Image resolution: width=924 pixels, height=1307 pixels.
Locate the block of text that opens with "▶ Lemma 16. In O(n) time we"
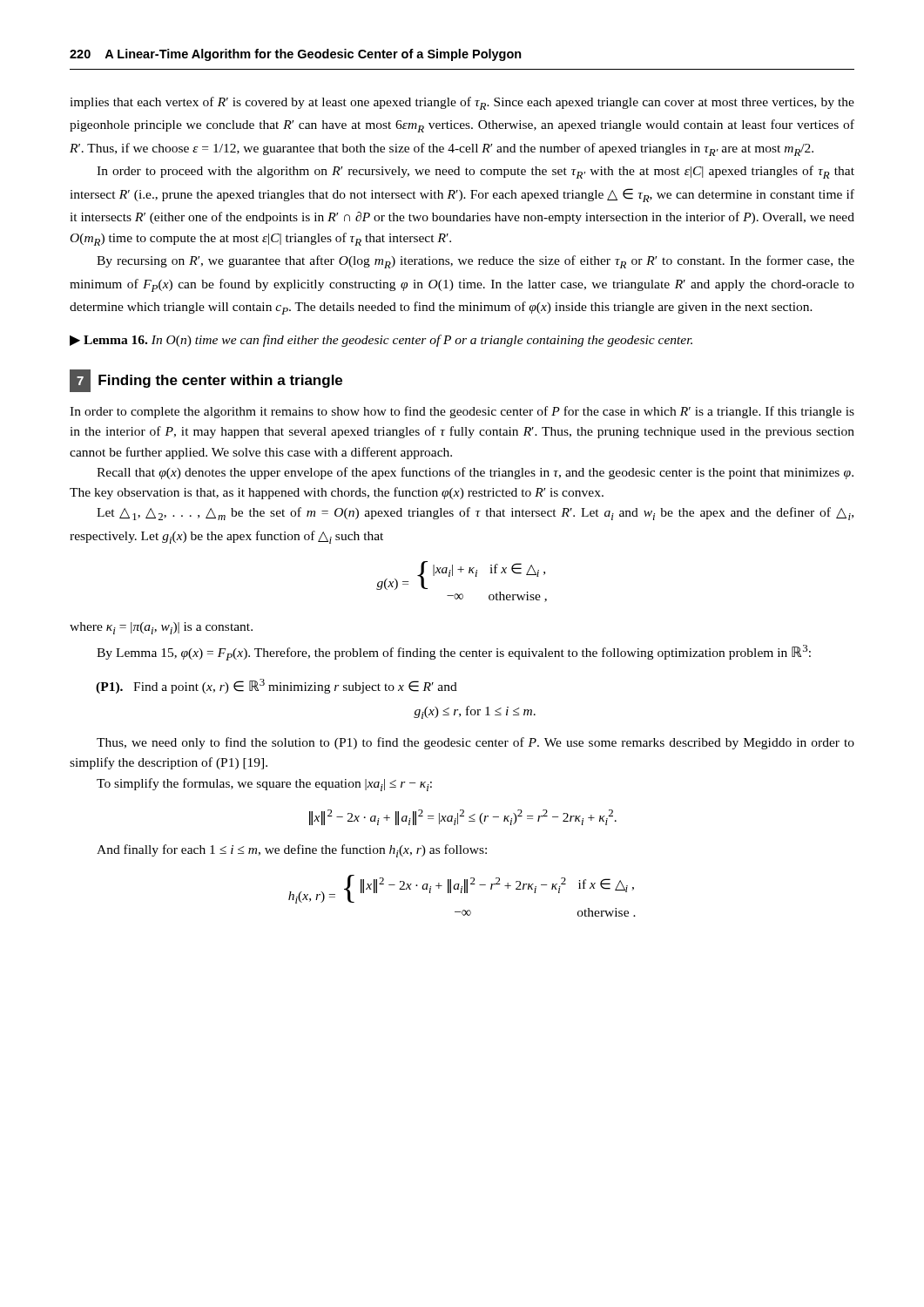462,340
